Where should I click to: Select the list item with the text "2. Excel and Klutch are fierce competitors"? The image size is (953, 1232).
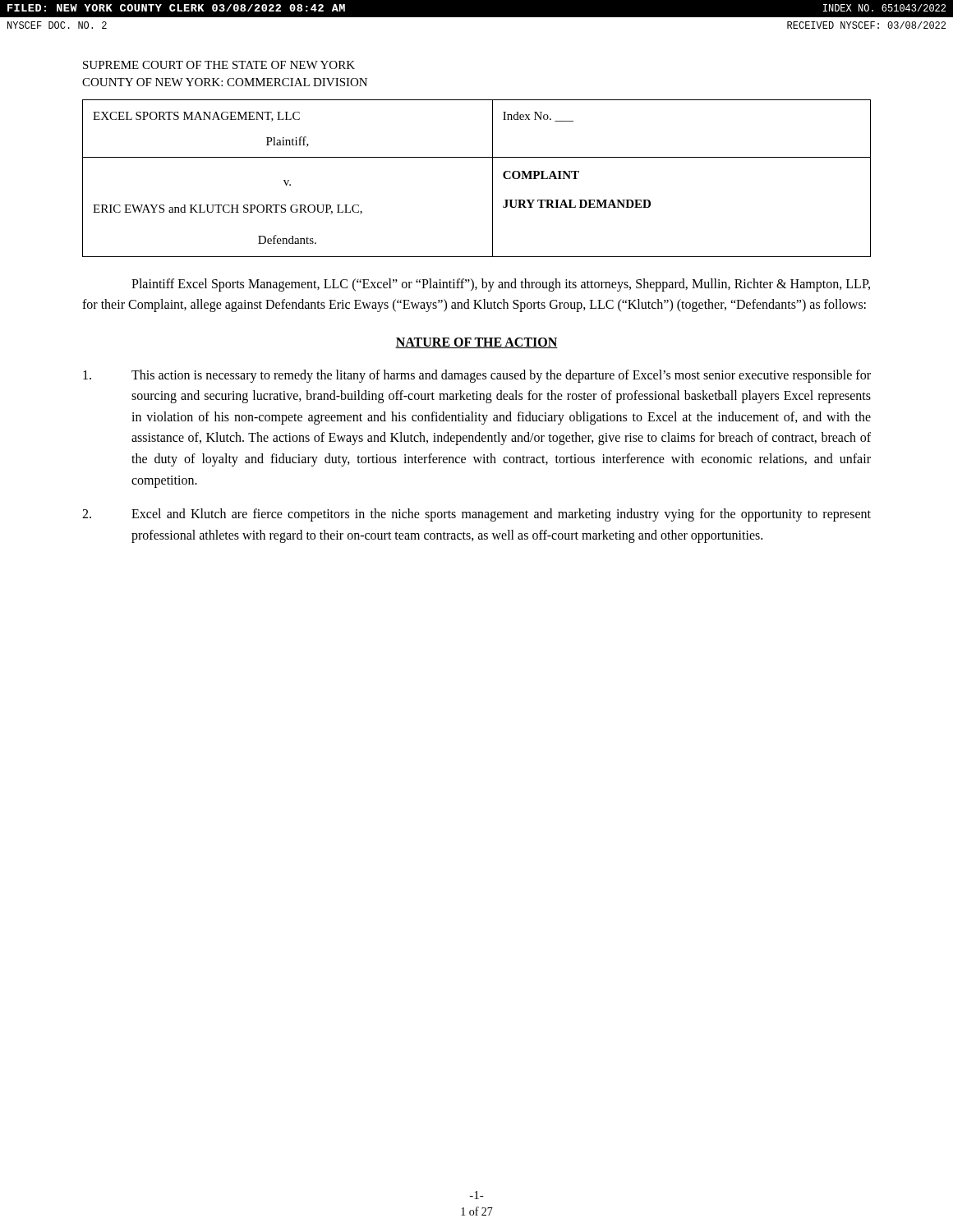coord(476,525)
